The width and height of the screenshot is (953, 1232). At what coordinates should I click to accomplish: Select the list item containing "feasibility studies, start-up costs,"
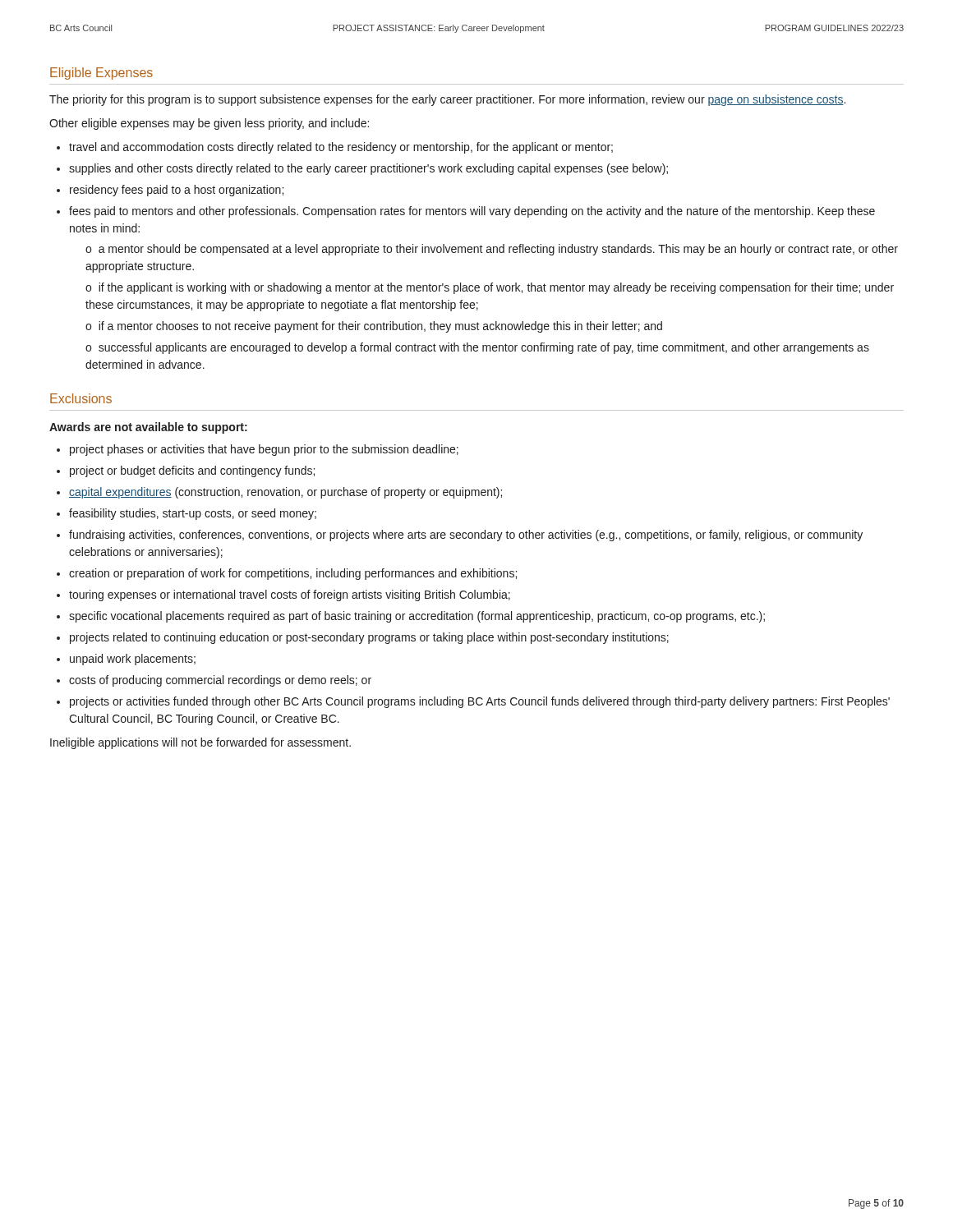click(193, 513)
